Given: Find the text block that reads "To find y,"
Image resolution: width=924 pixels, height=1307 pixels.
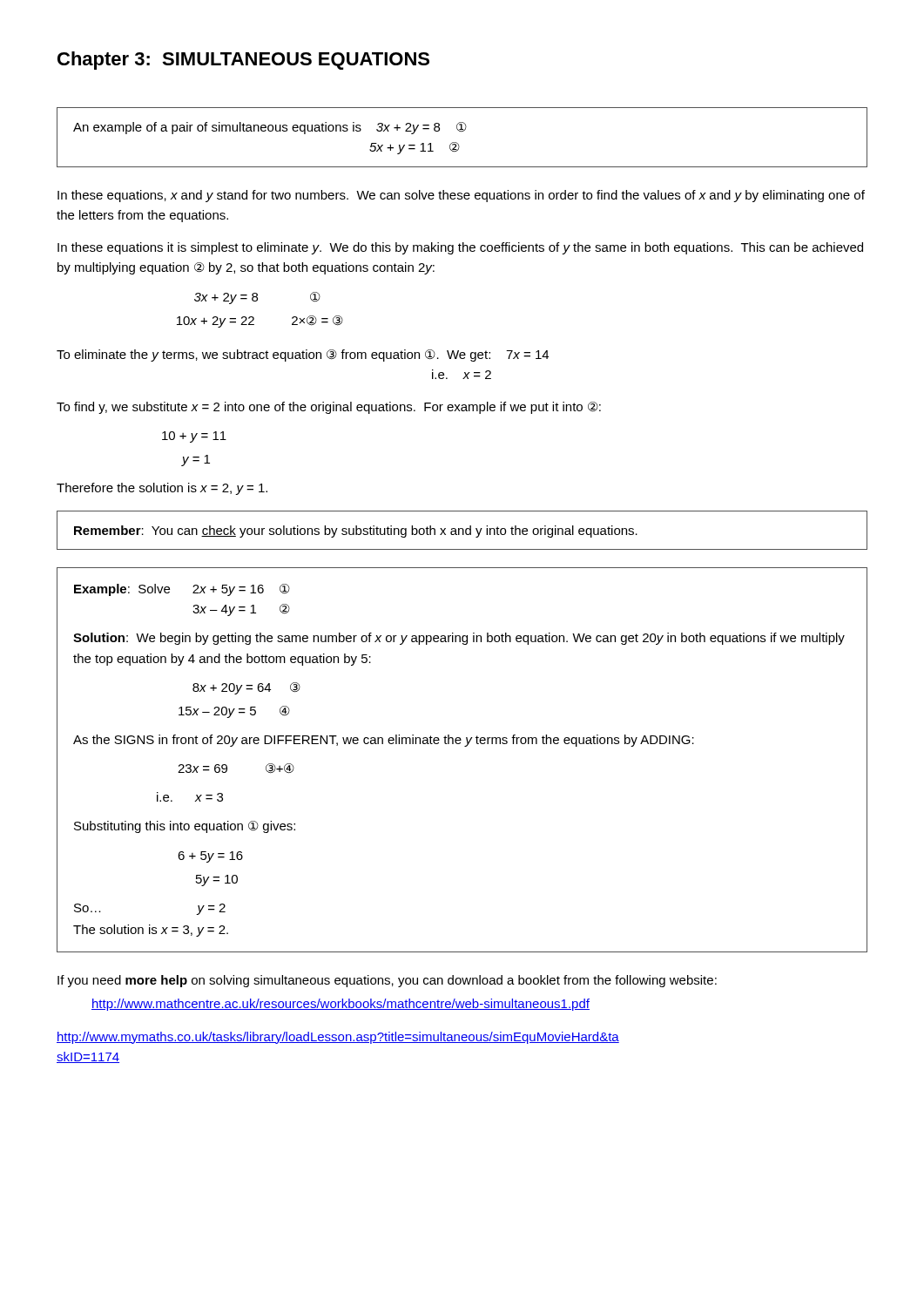Looking at the screenshot, I should pos(329,408).
